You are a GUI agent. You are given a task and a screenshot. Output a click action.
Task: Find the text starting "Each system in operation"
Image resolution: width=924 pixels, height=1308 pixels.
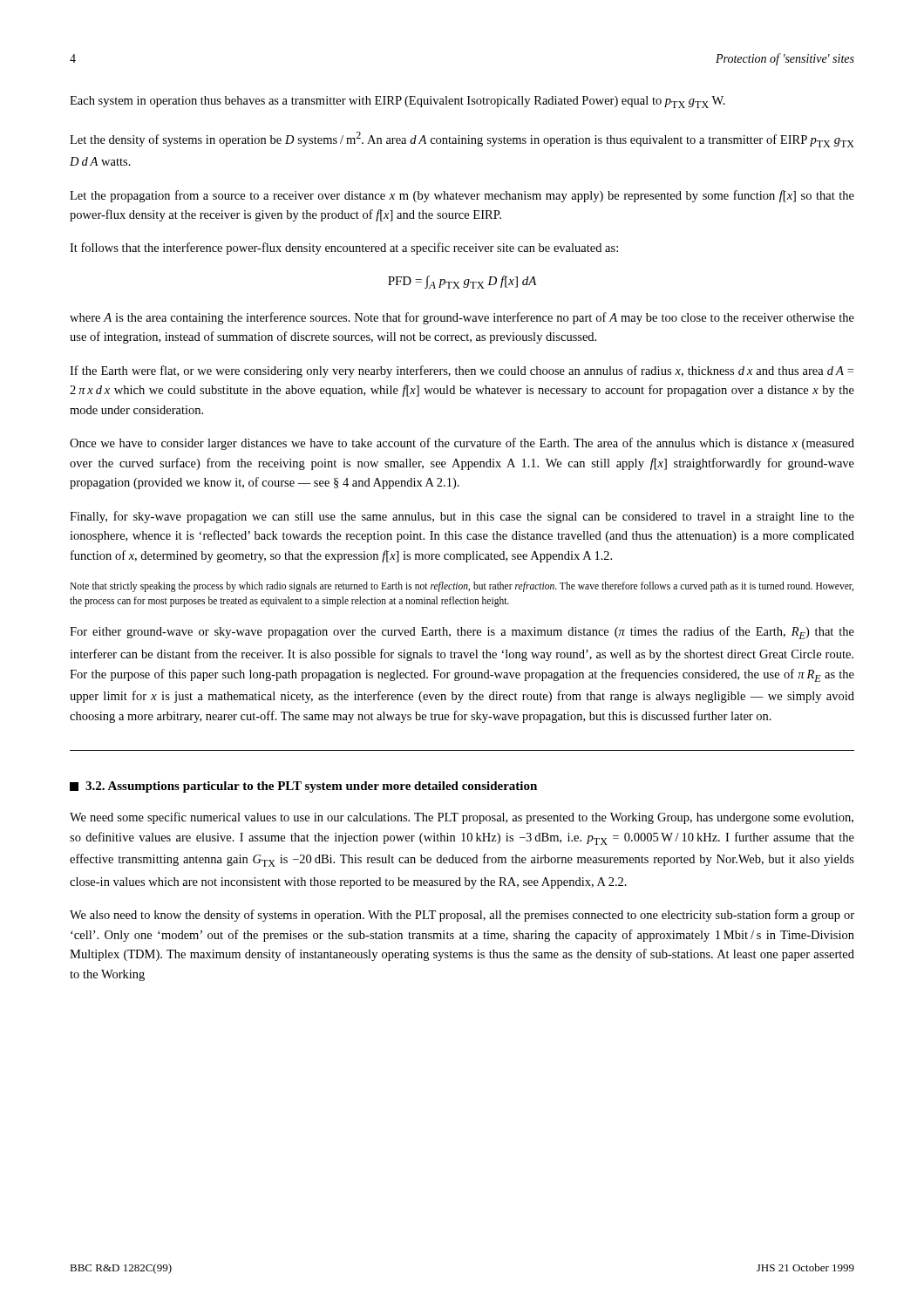(398, 102)
